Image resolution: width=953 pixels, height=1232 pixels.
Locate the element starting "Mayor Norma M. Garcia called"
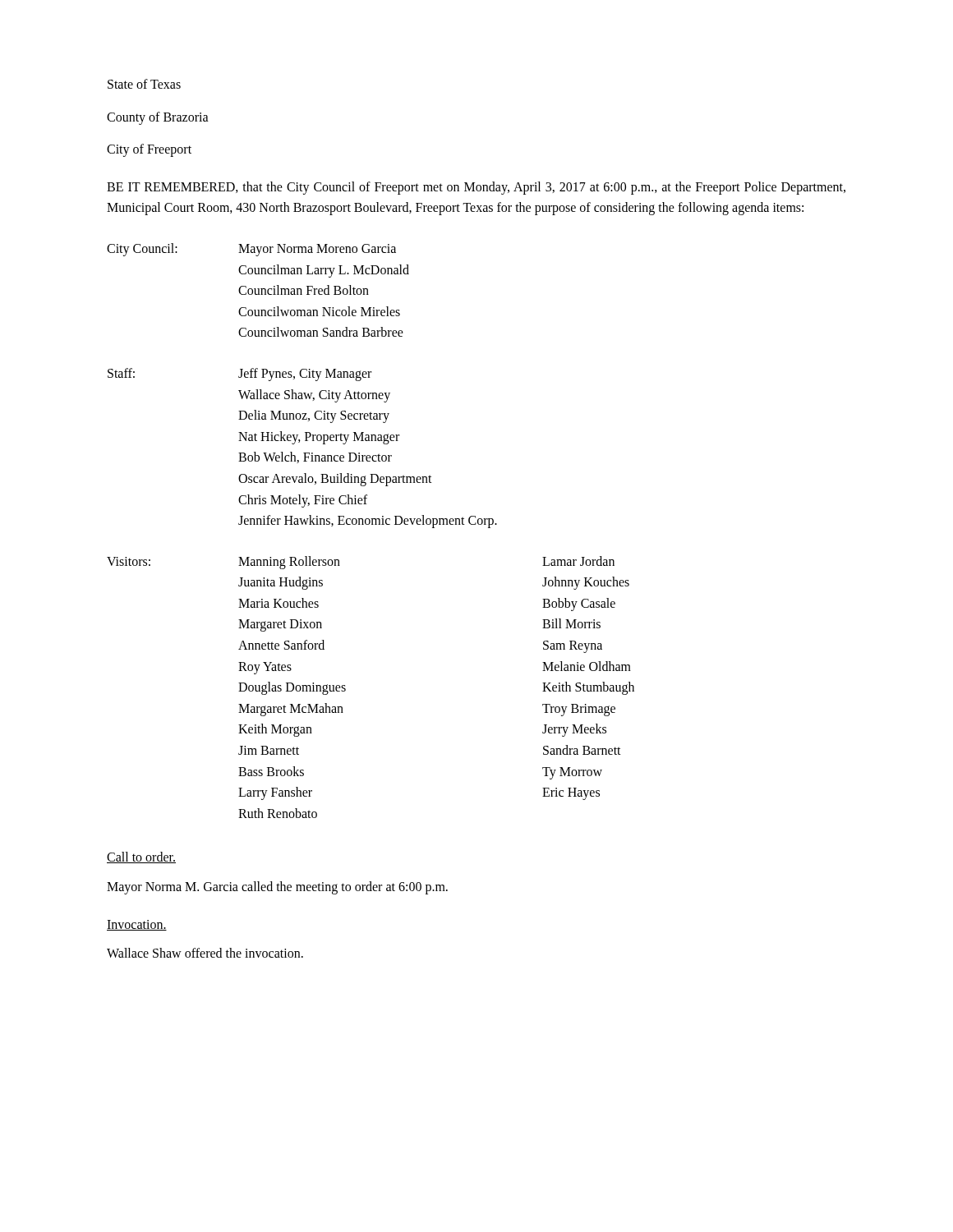pos(278,887)
